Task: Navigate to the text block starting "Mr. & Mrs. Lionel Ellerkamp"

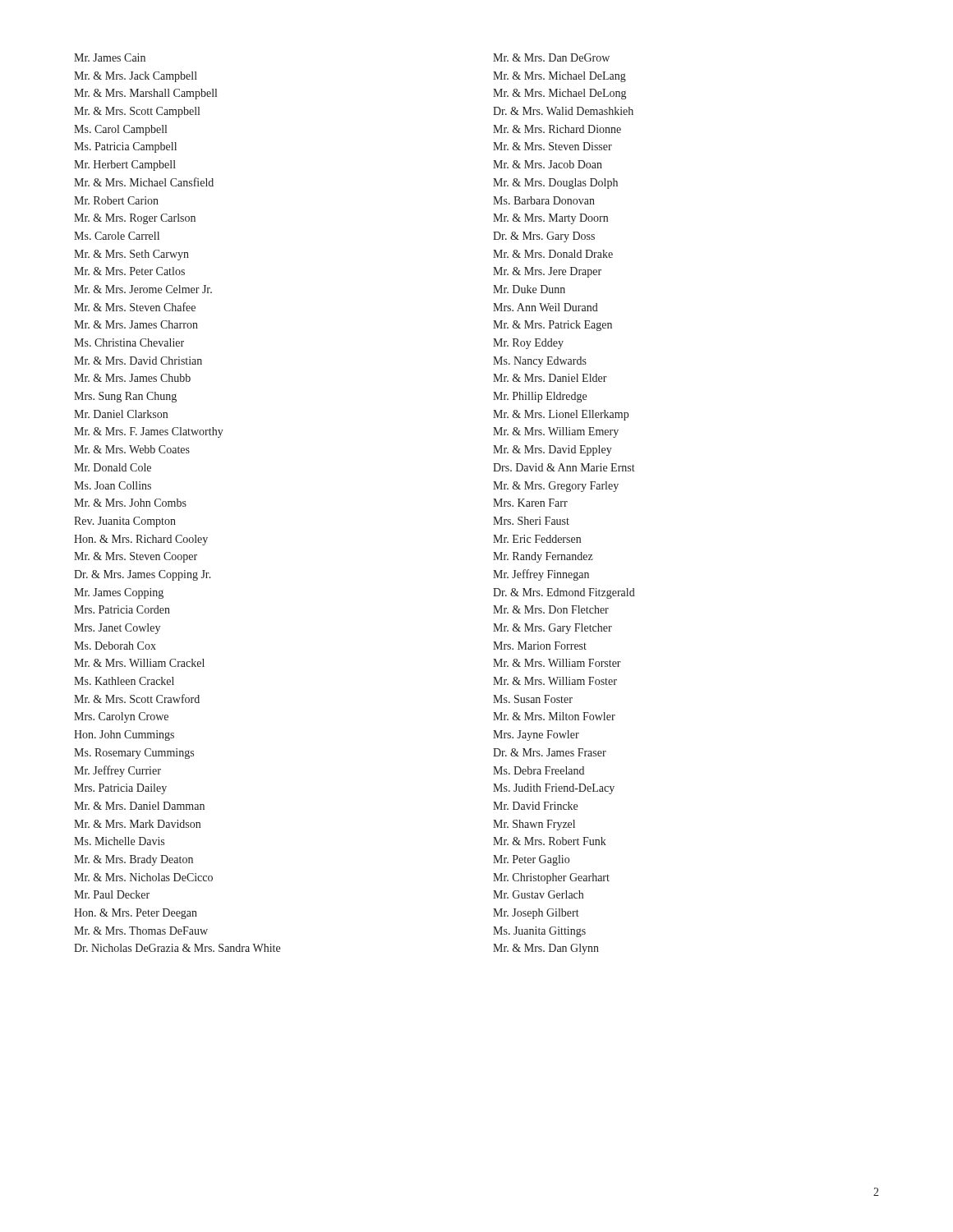Action: click(561, 414)
